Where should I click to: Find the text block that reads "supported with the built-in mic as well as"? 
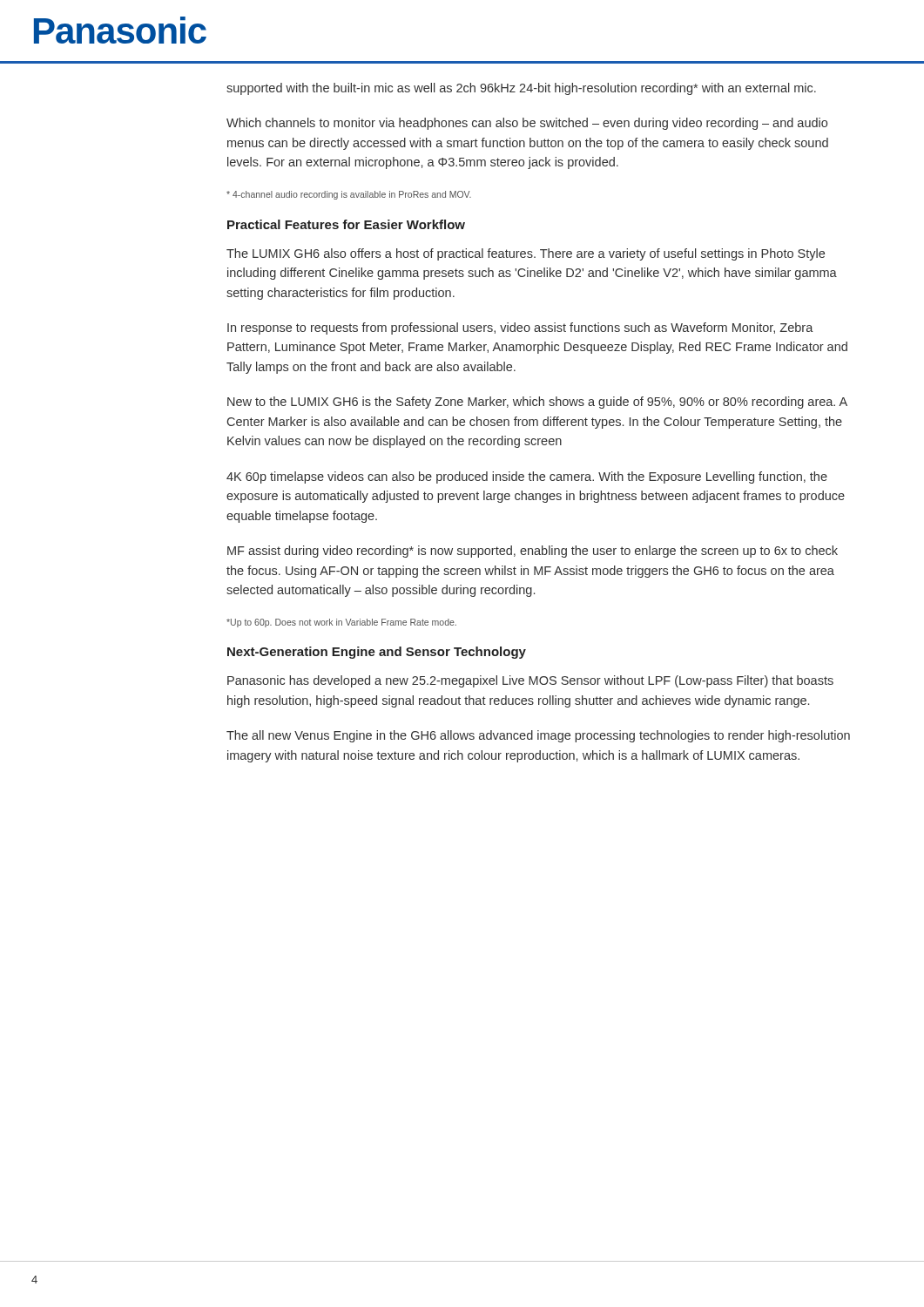(522, 88)
